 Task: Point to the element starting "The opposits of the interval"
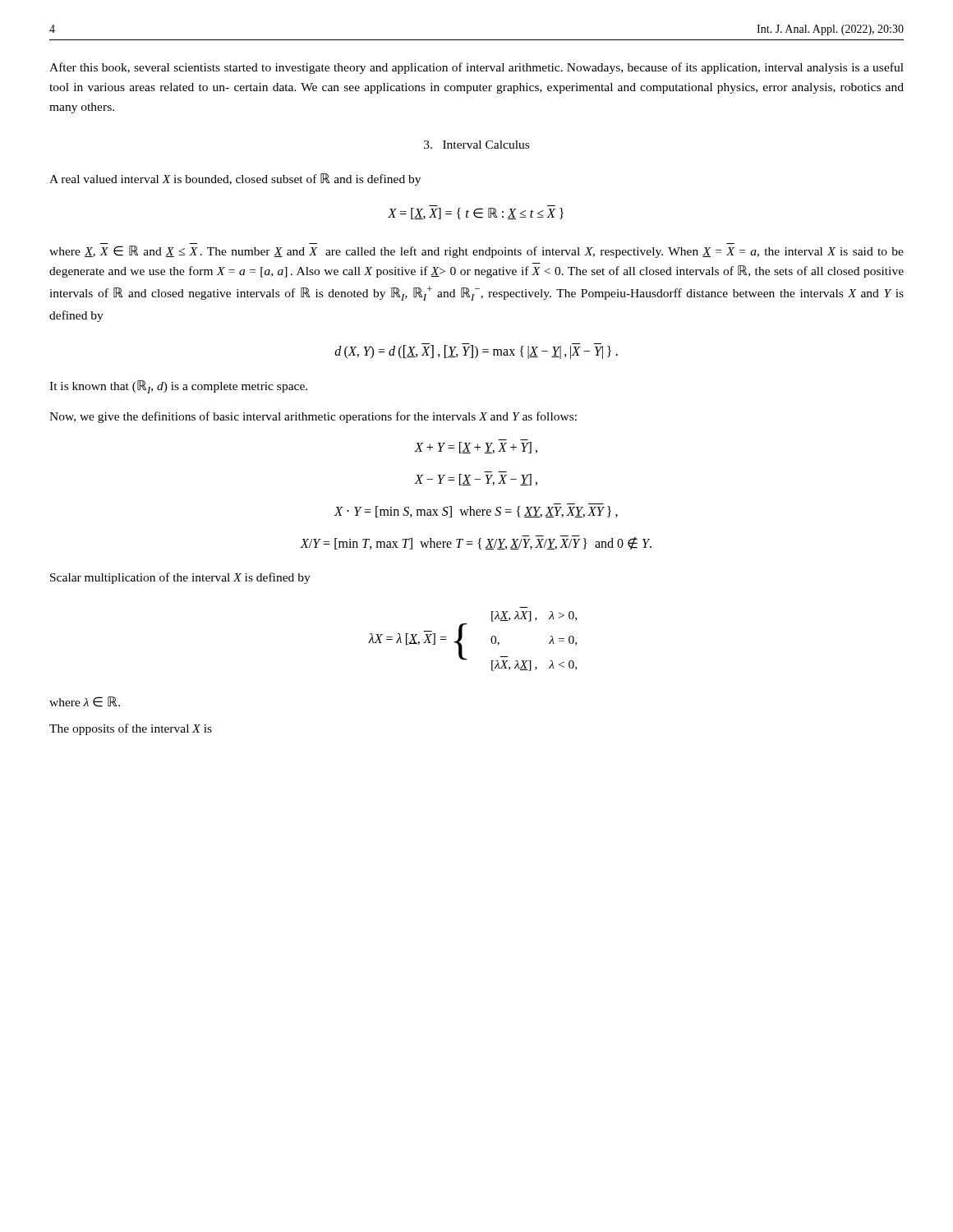click(x=131, y=728)
